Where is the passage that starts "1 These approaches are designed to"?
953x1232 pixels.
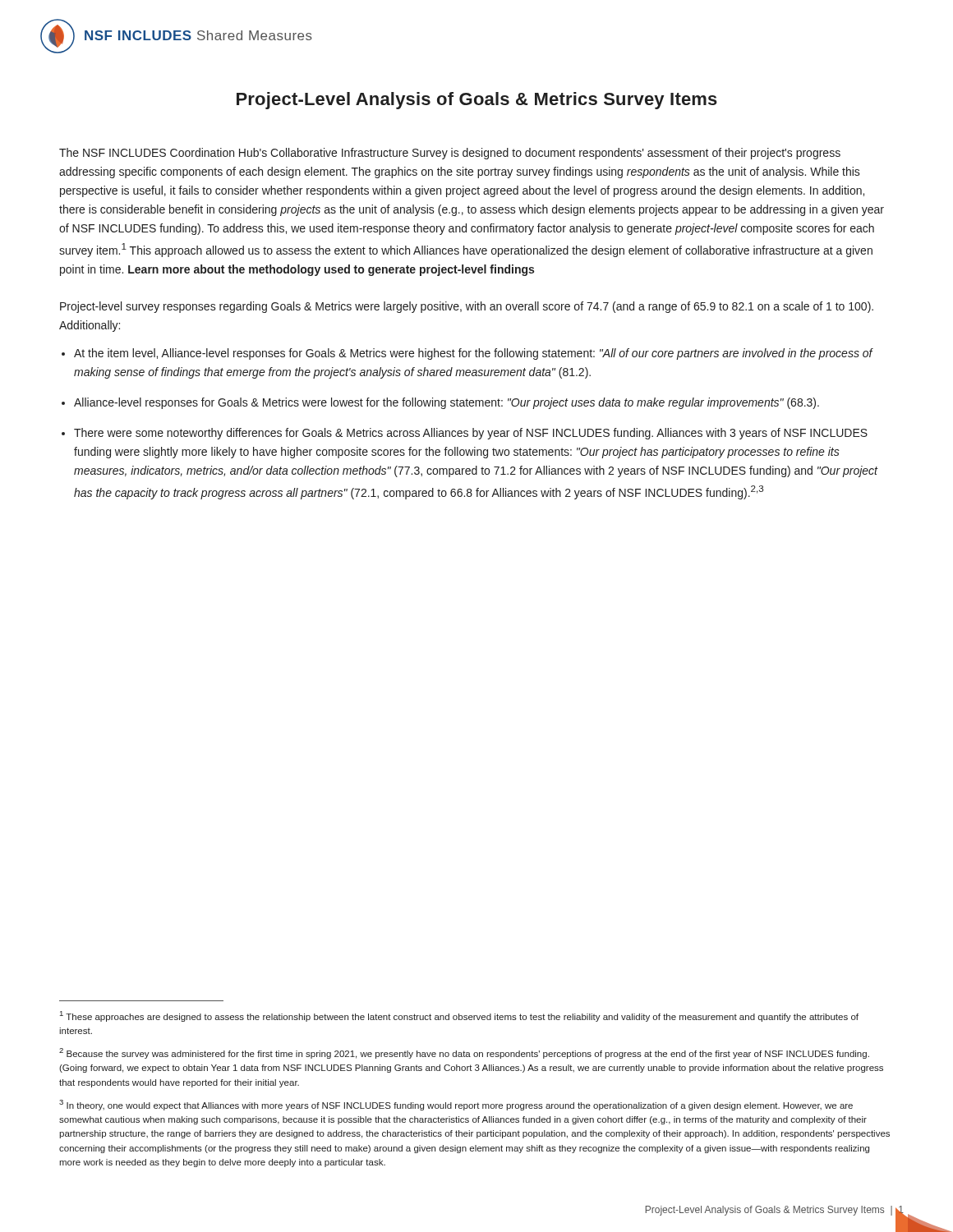pos(459,1022)
